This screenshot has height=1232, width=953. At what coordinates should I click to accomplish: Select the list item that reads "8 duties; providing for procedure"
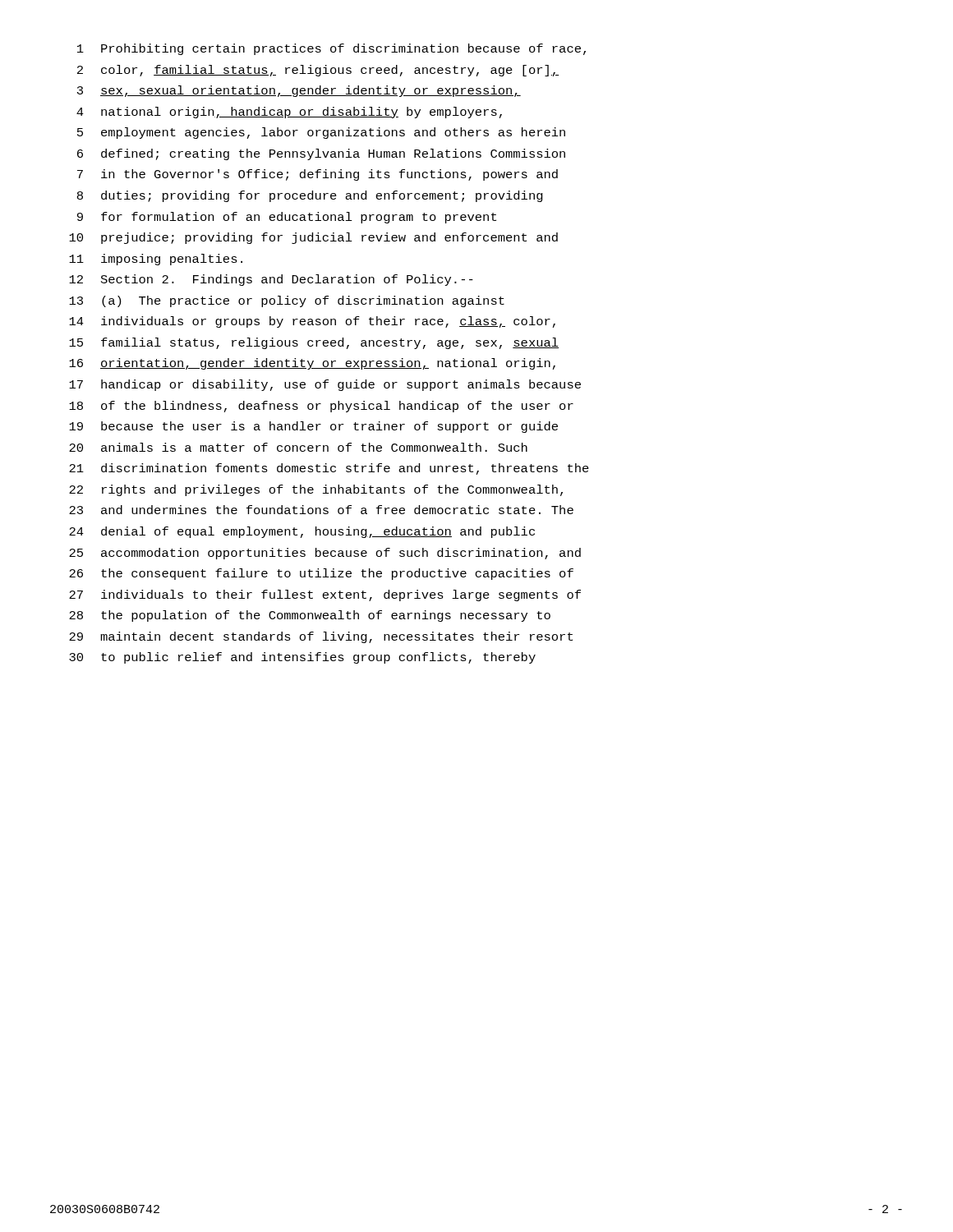[x=476, y=197]
